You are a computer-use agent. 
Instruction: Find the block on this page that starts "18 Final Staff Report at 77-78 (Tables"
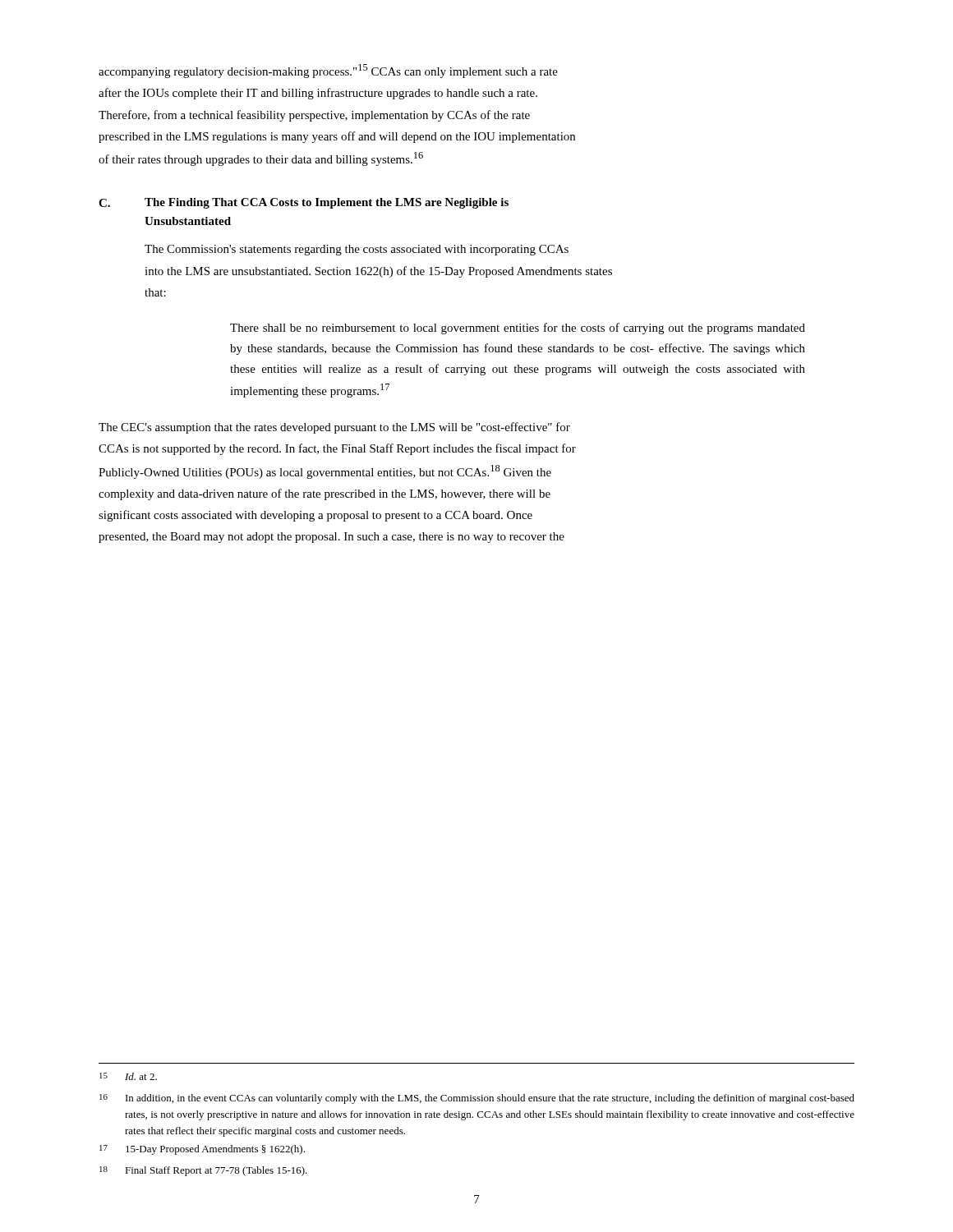click(203, 1171)
